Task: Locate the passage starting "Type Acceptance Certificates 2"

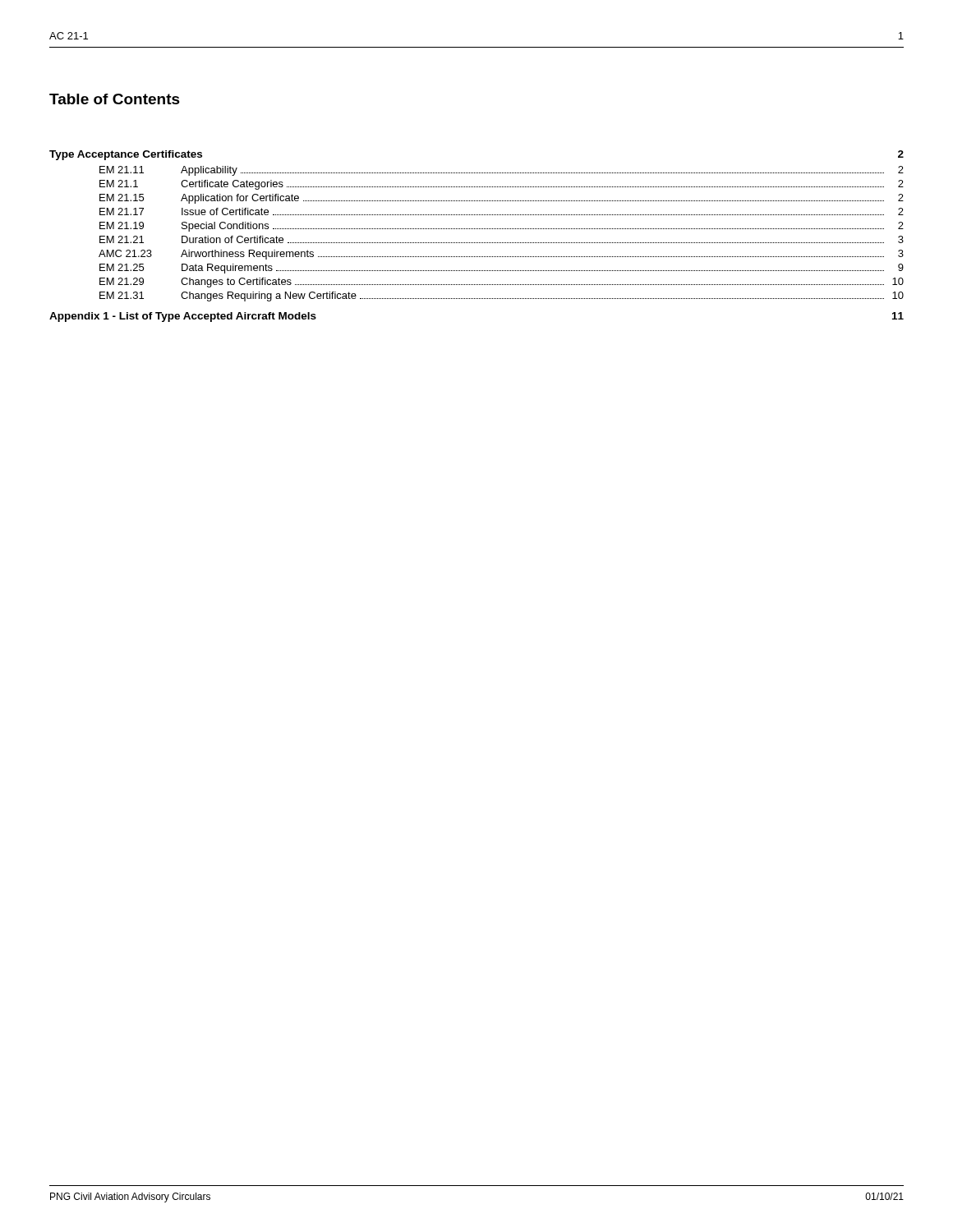Action: tap(134, 155)
